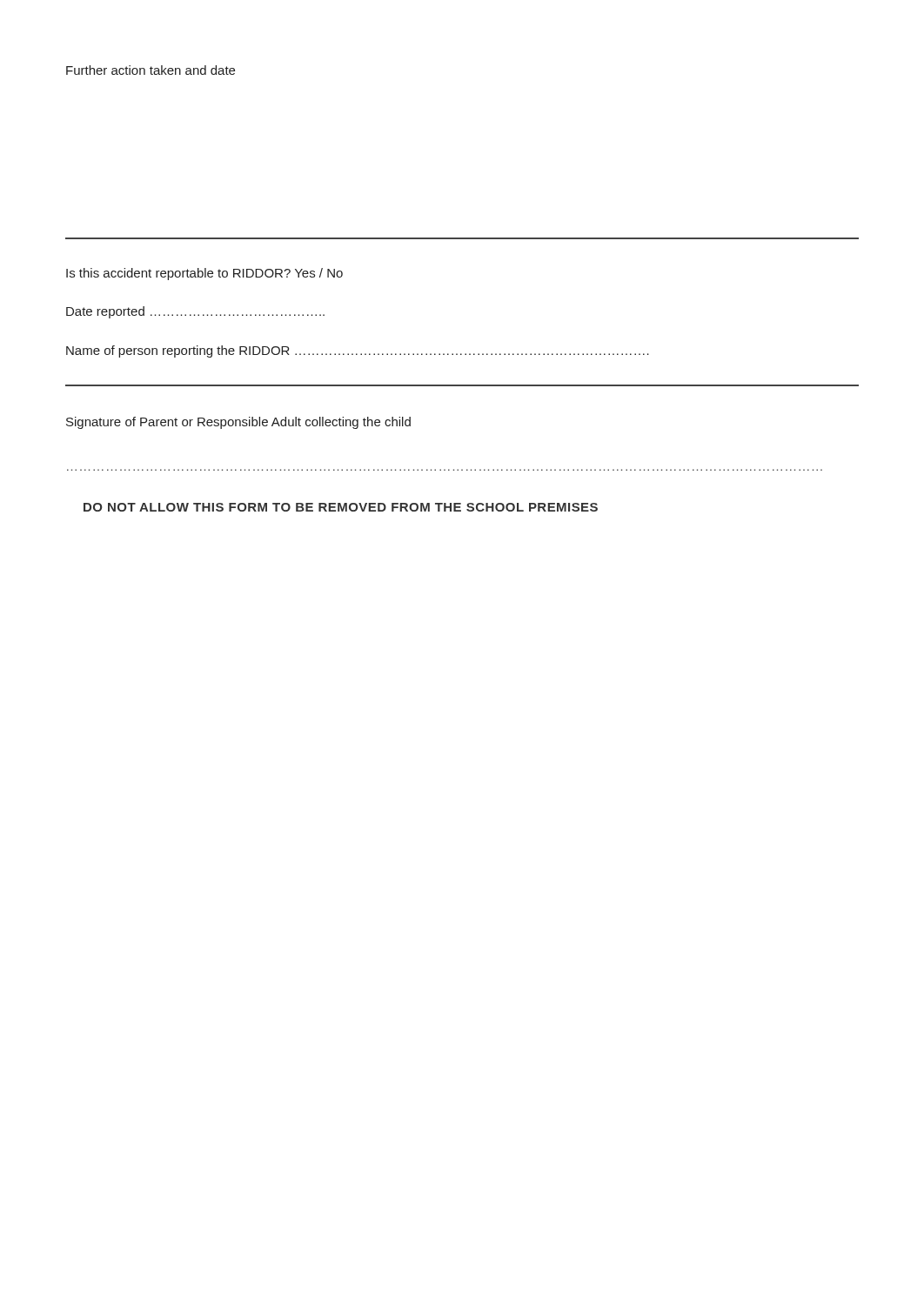The height and width of the screenshot is (1305, 924).
Task: Click on the text containing "Date reported ………………………………….."
Action: [x=195, y=311]
